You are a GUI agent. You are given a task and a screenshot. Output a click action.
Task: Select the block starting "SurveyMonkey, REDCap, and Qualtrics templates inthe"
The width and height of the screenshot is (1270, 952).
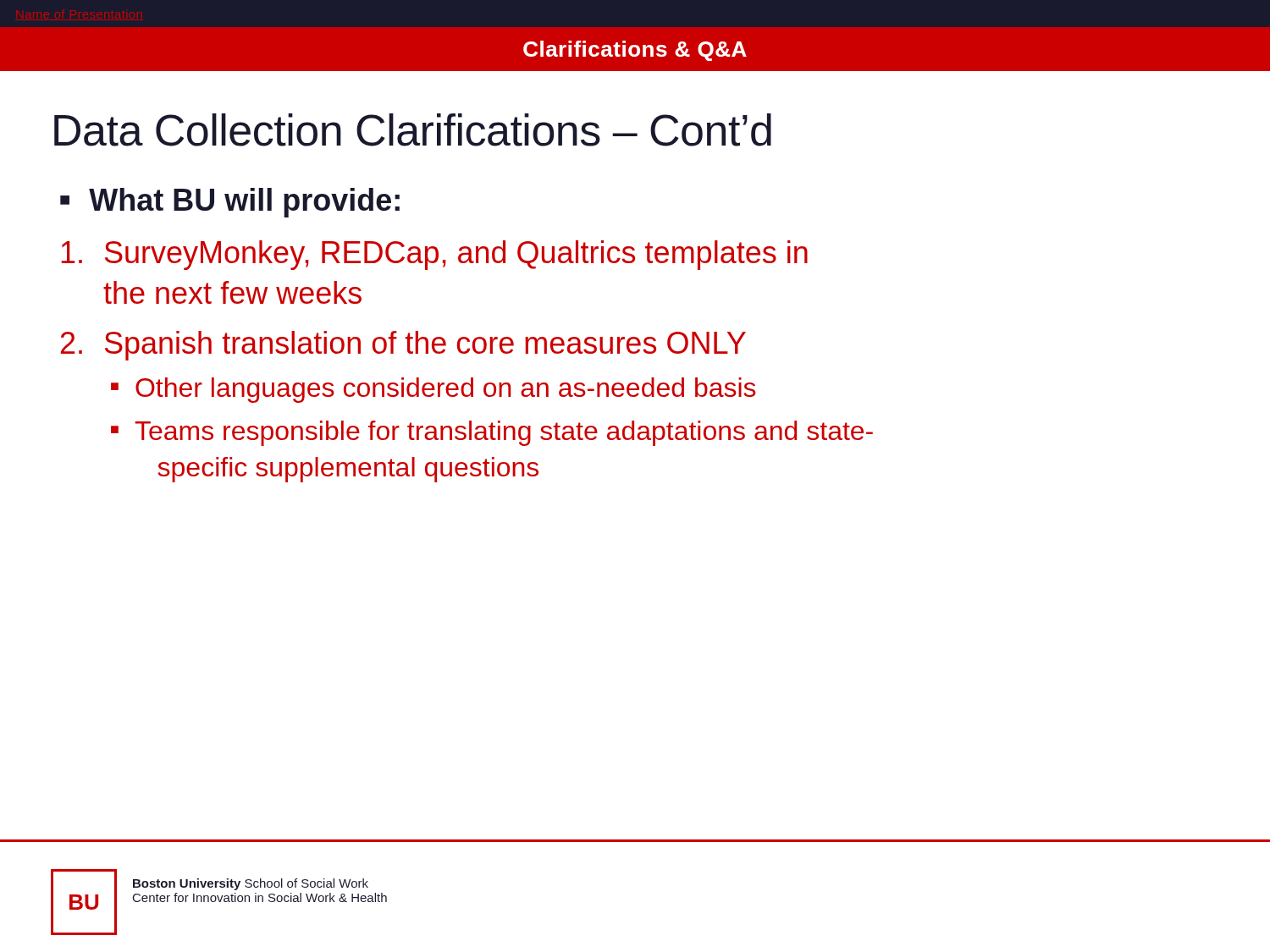point(434,274)
